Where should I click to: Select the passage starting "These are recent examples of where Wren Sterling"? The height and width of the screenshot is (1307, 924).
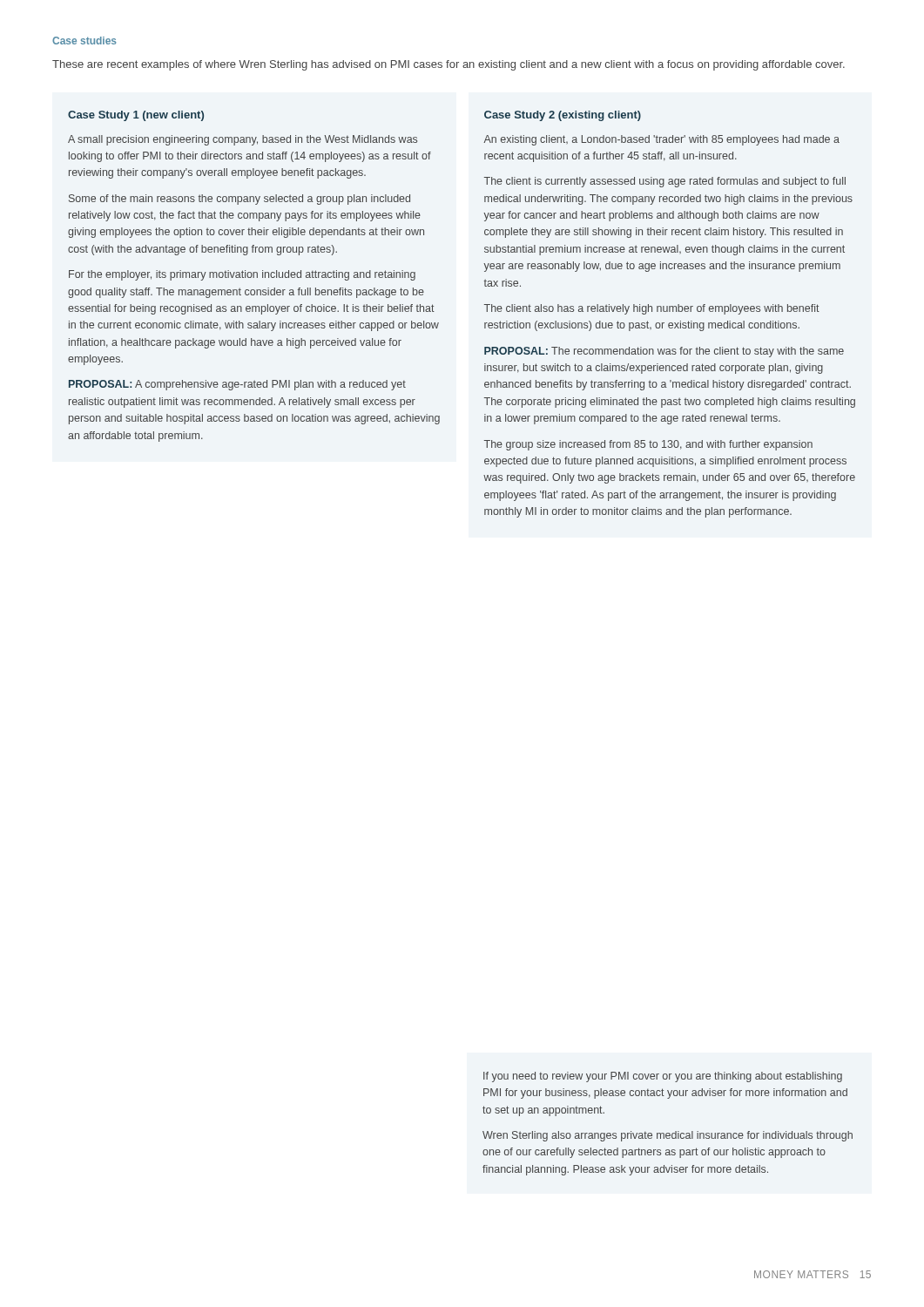(449, 64)
